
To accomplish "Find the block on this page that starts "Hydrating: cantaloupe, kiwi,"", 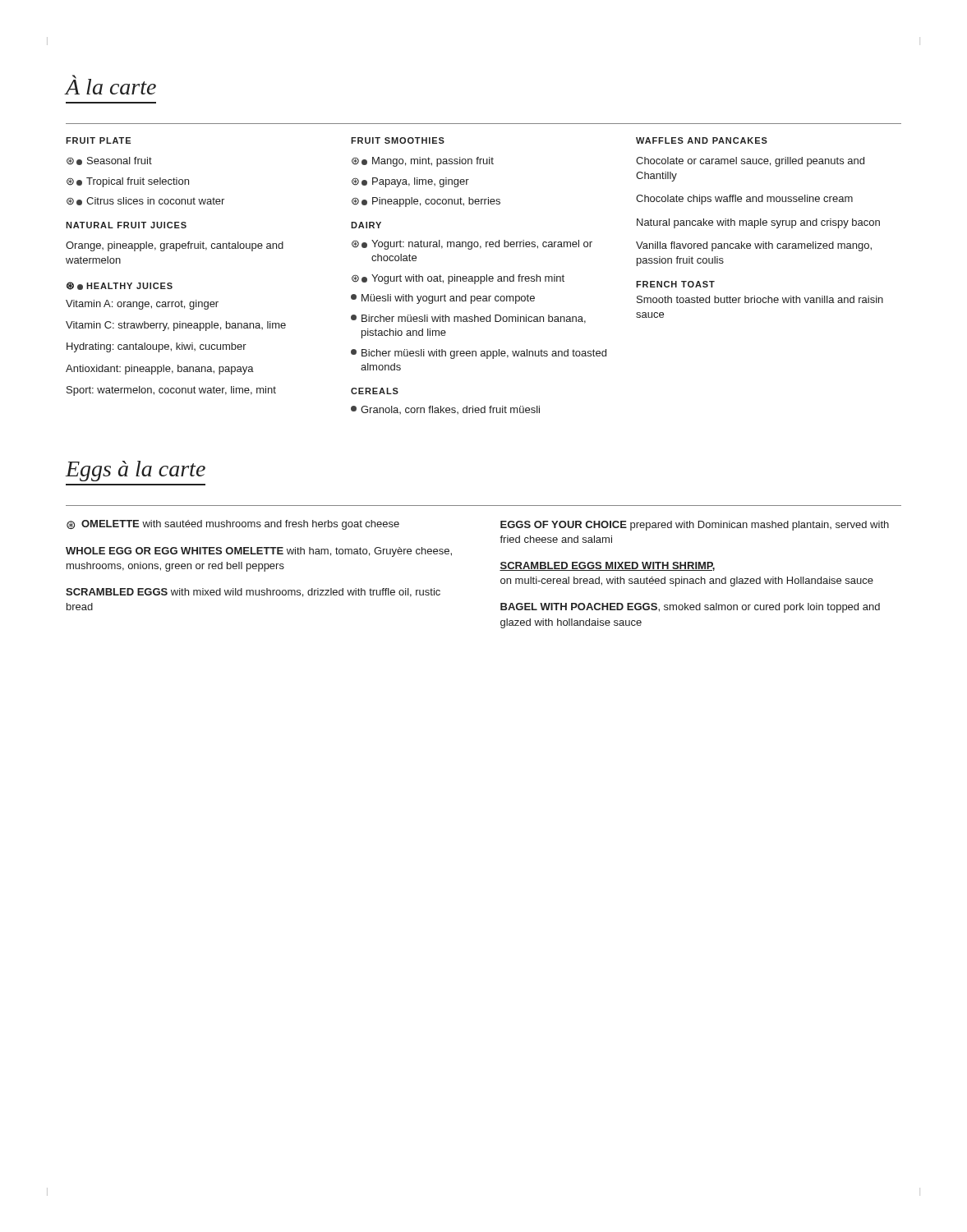I will coord(156,347).
